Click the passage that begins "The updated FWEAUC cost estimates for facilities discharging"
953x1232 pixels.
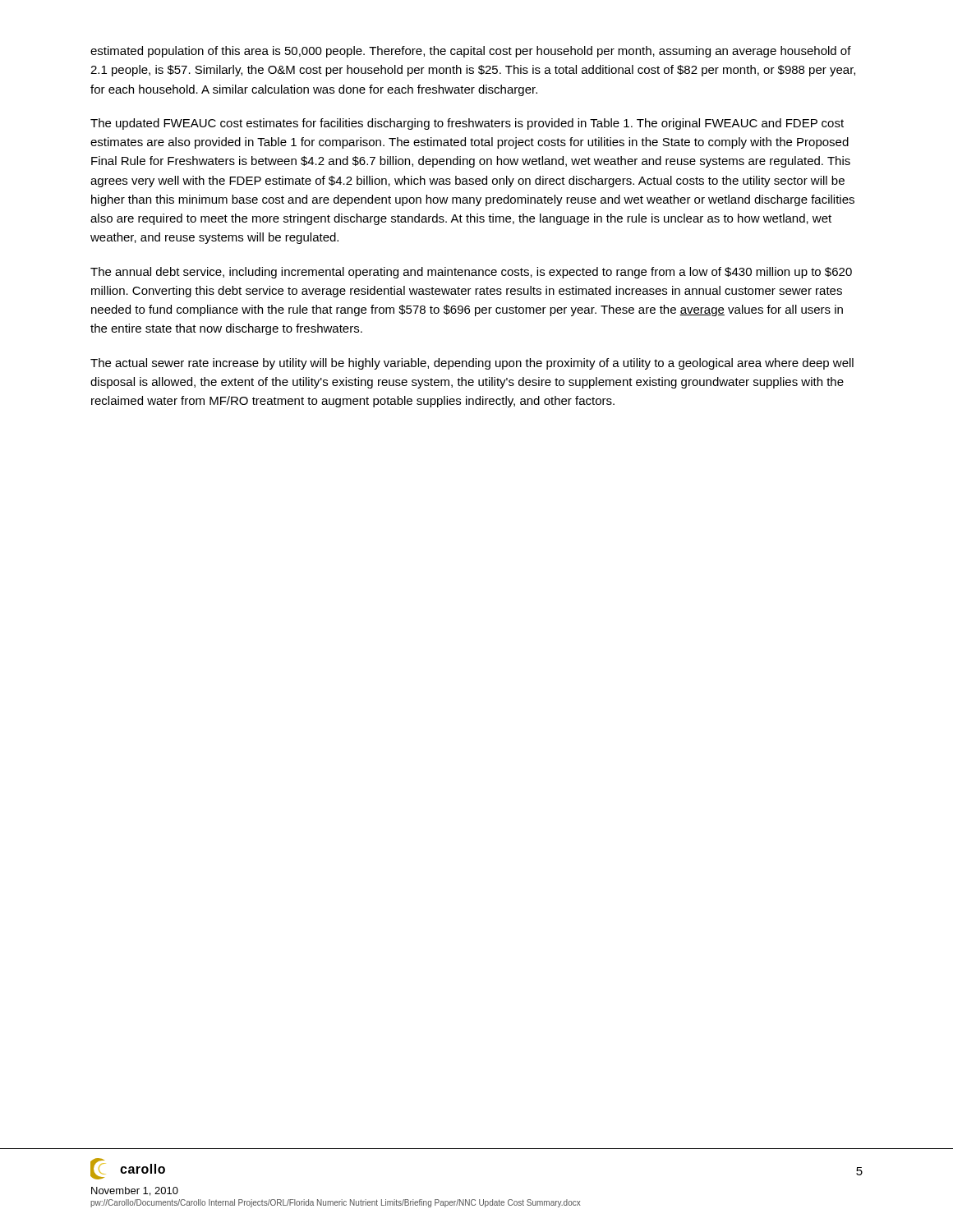point(473,180)
